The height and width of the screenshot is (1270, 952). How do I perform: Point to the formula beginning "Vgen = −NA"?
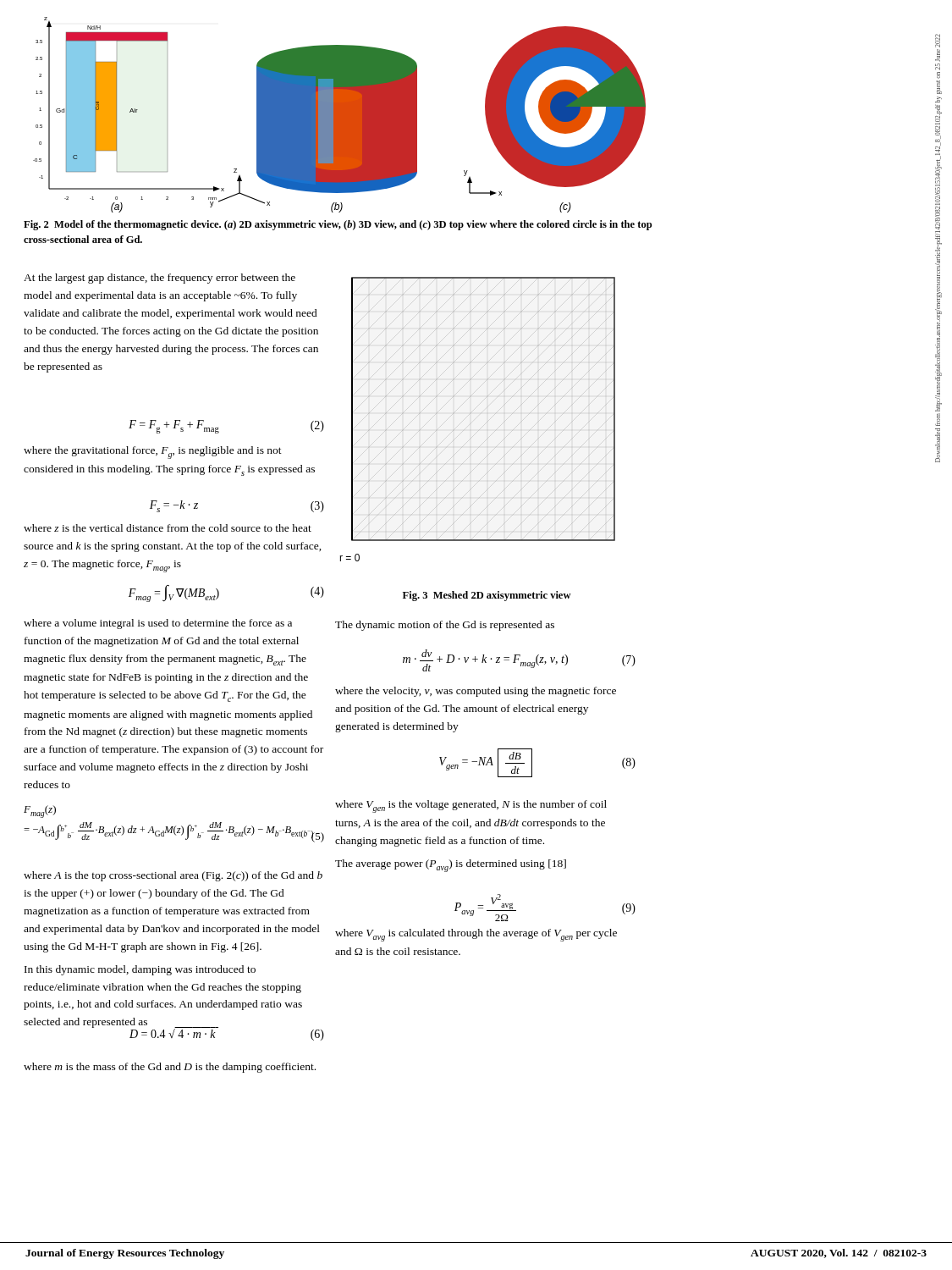485,763
